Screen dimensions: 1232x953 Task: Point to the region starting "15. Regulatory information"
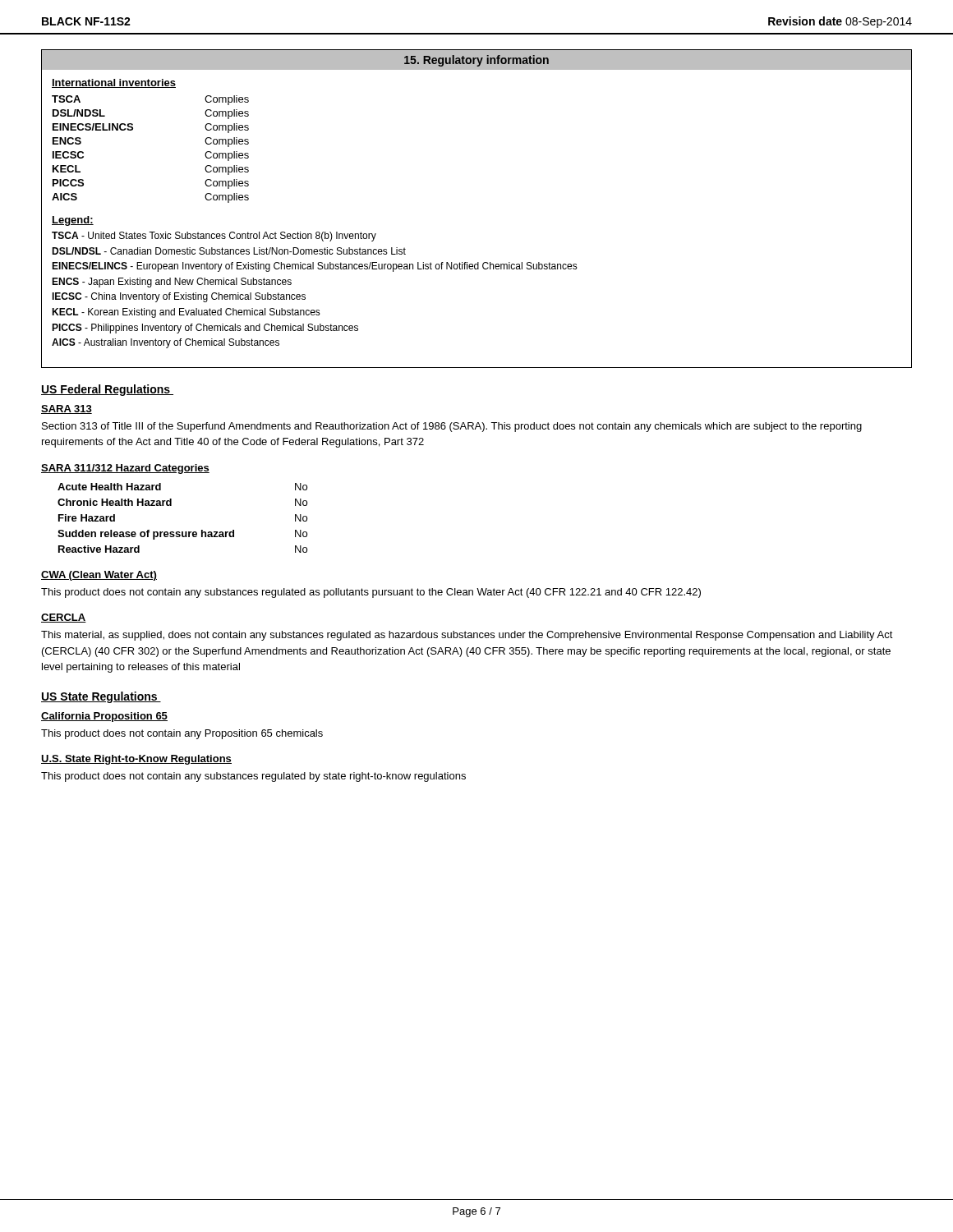[476, 60]
